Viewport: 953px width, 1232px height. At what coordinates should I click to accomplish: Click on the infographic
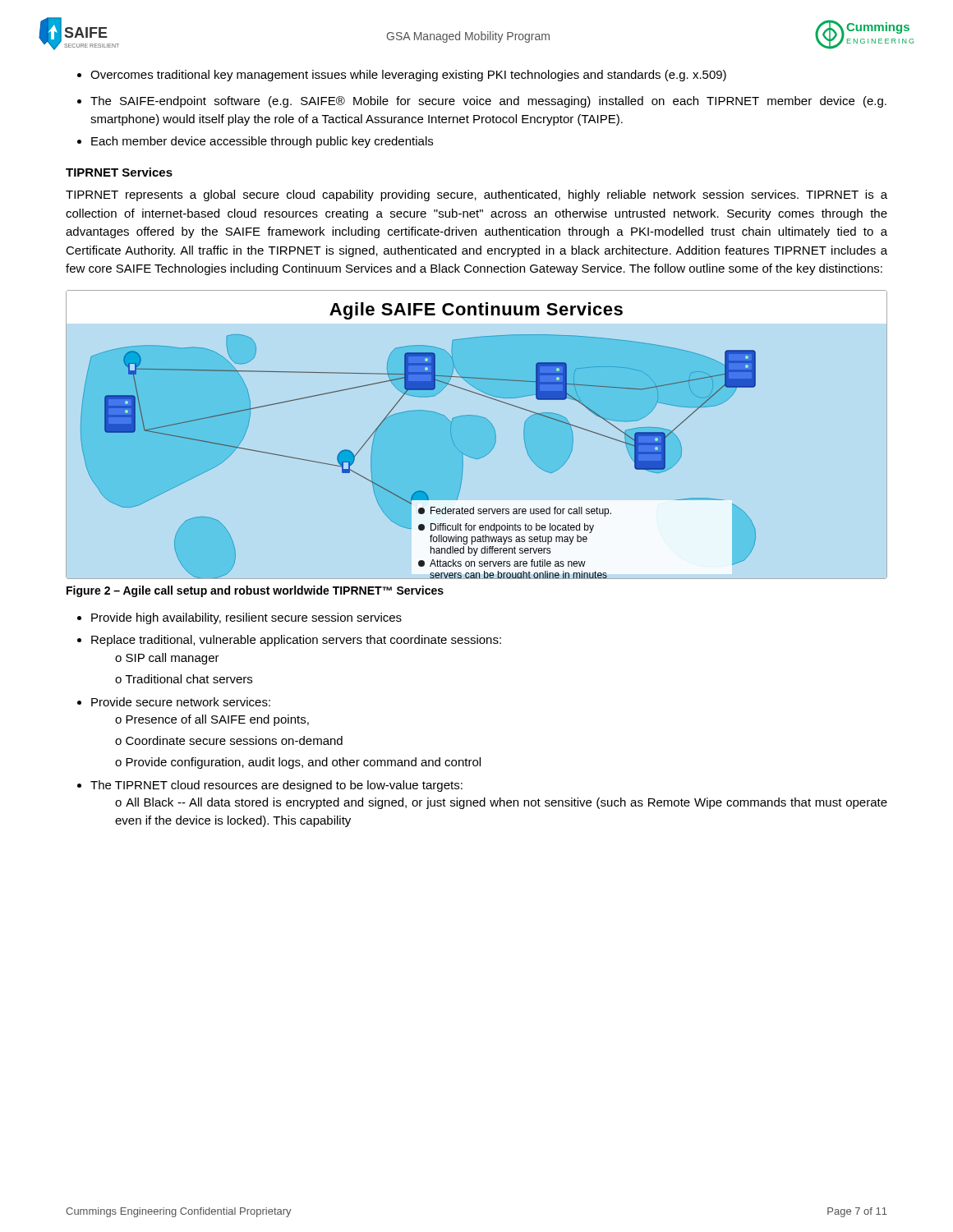point(476,434)
